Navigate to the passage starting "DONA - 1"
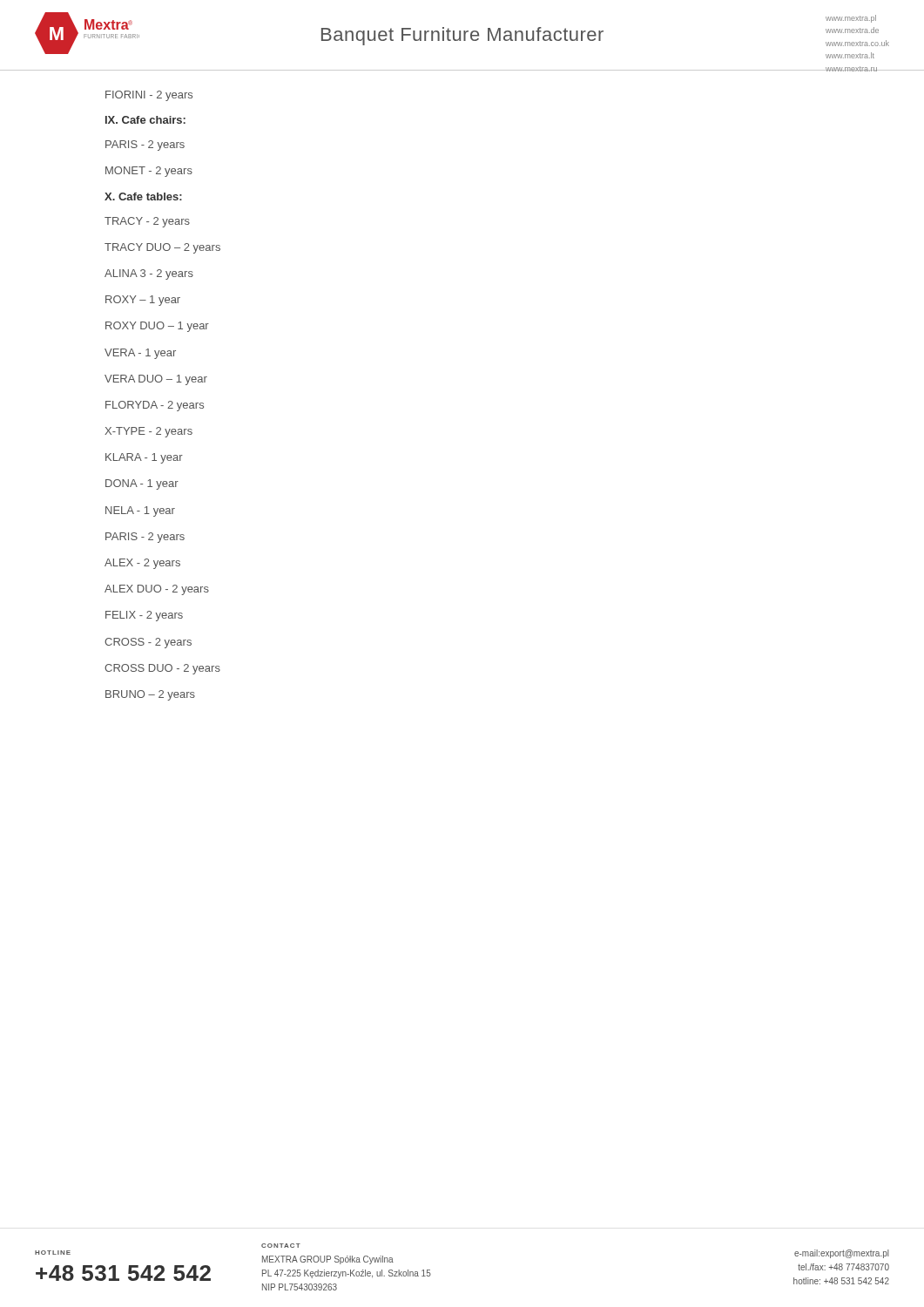924x1307 pixels. click(141, 484)
